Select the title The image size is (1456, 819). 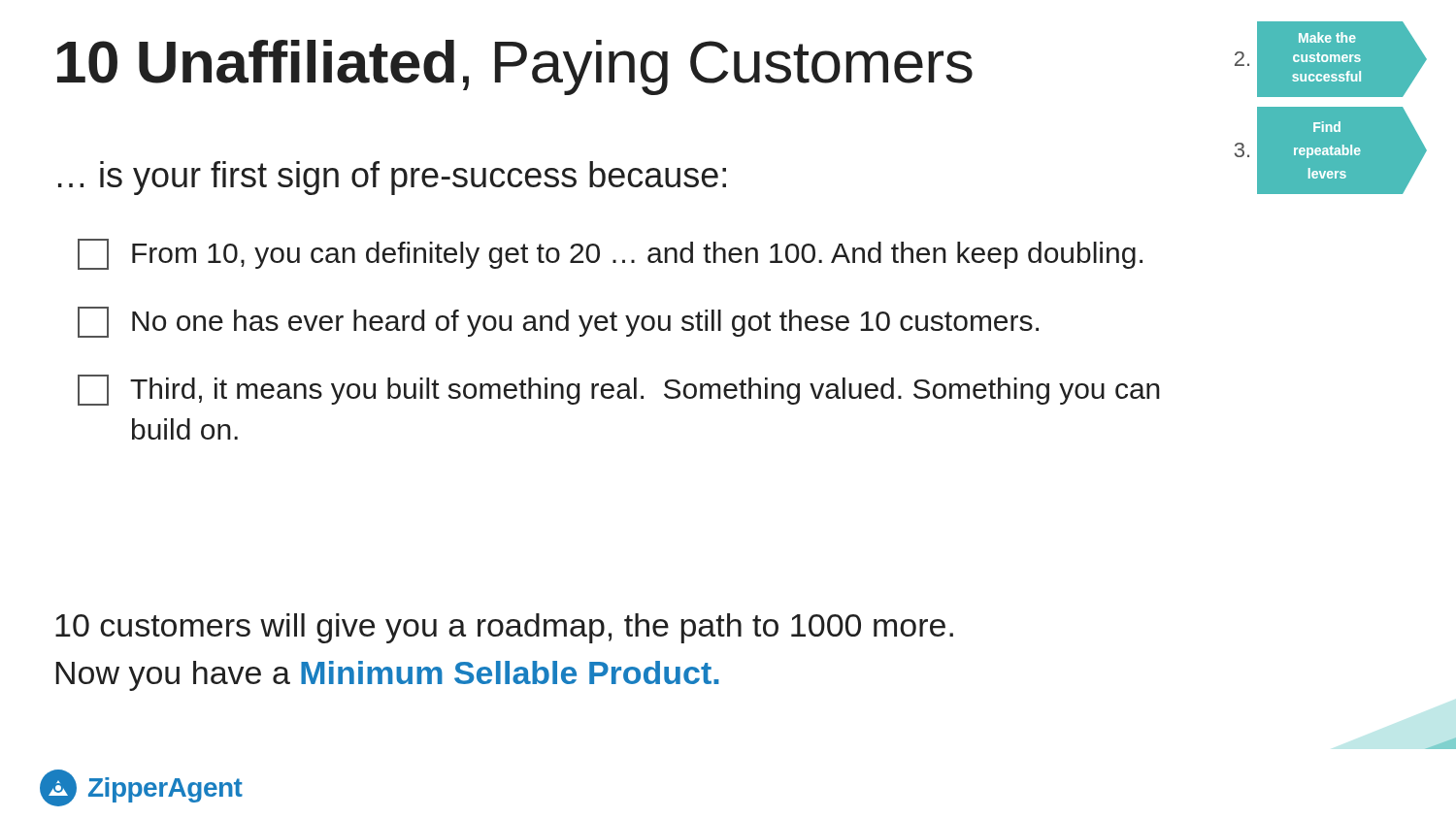514,62
